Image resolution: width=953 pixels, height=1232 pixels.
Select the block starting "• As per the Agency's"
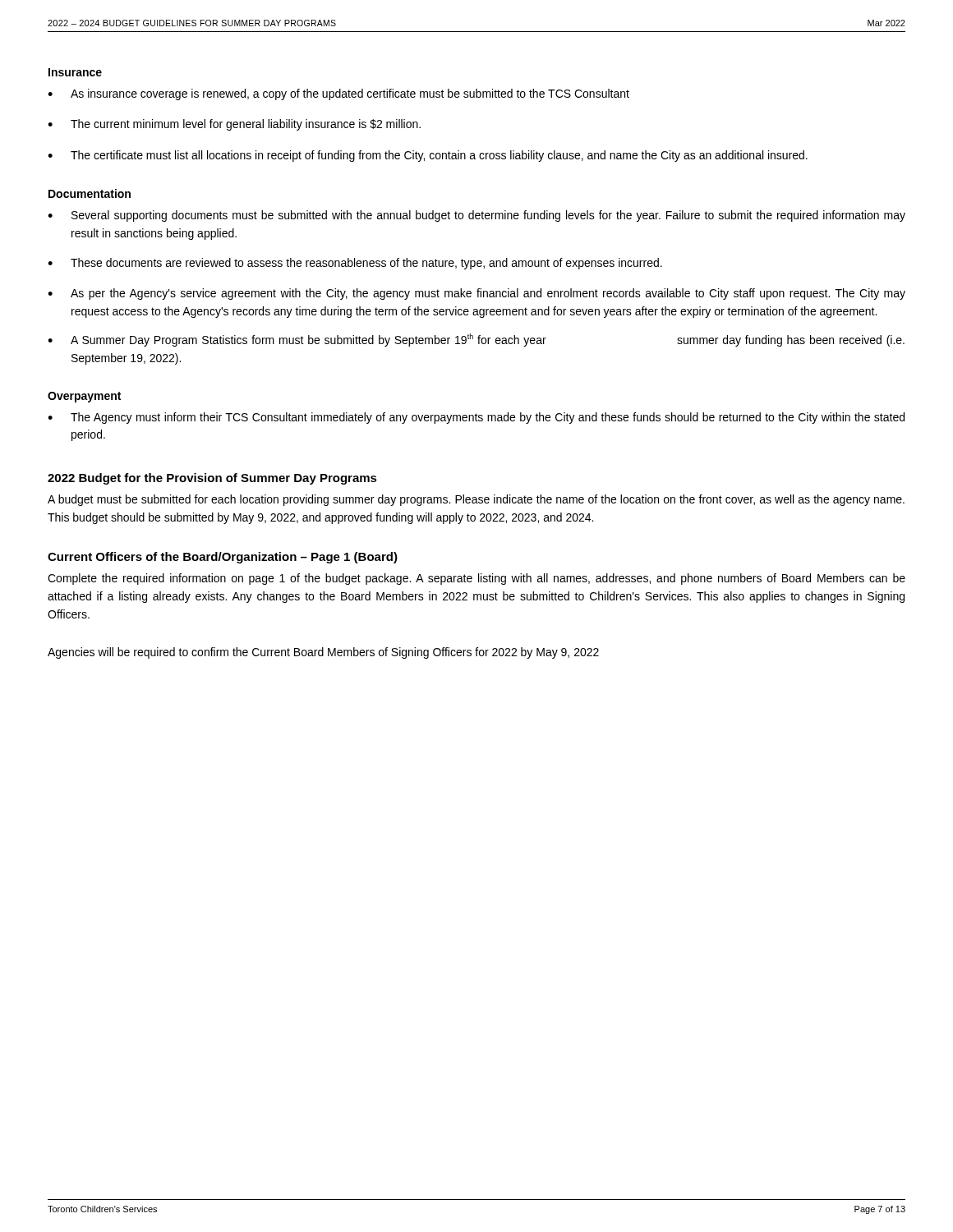tap(476, 303)
